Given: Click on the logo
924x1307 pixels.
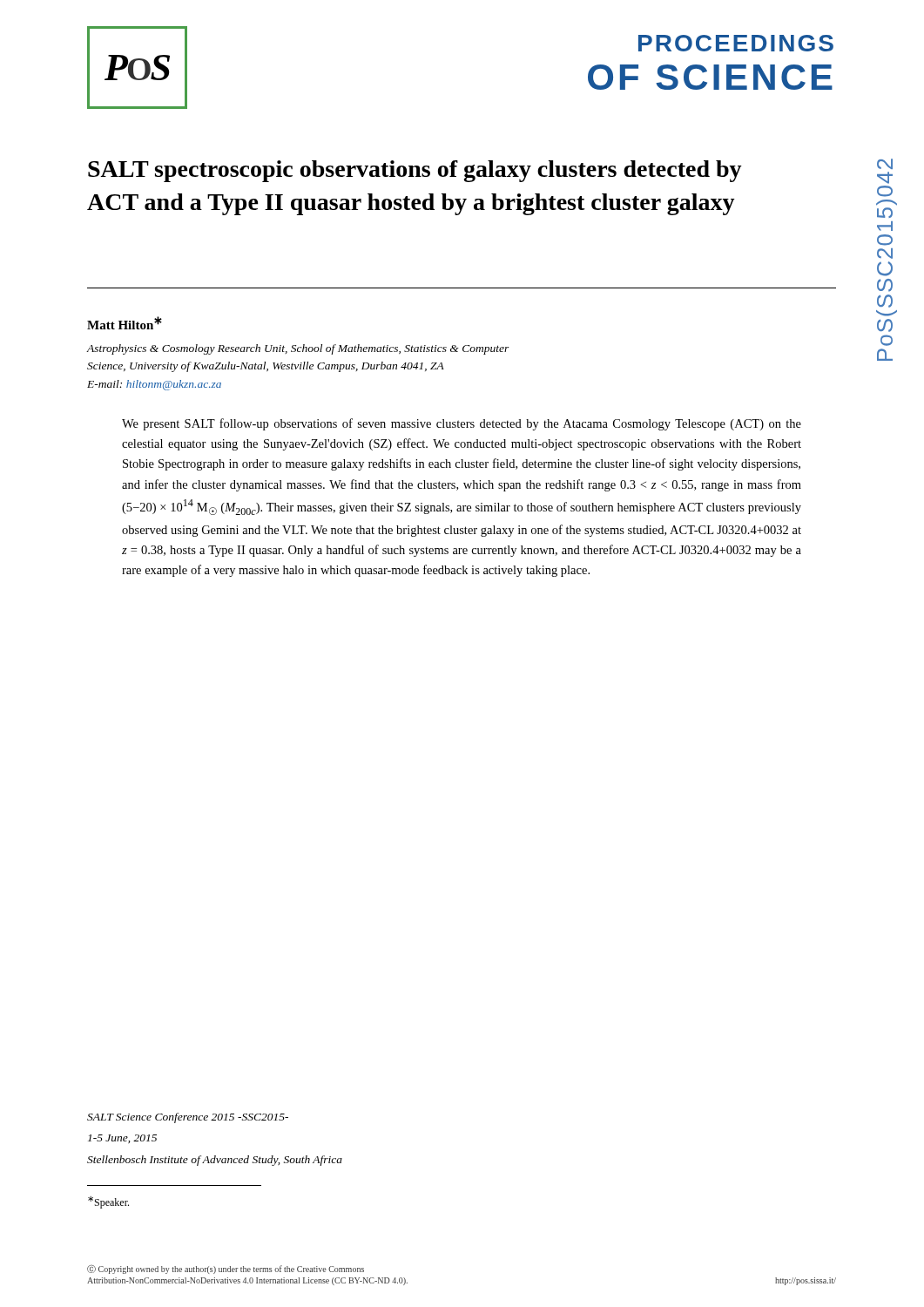Looking at the screenshot, I should pyautogui.click(x=462, y=78).
